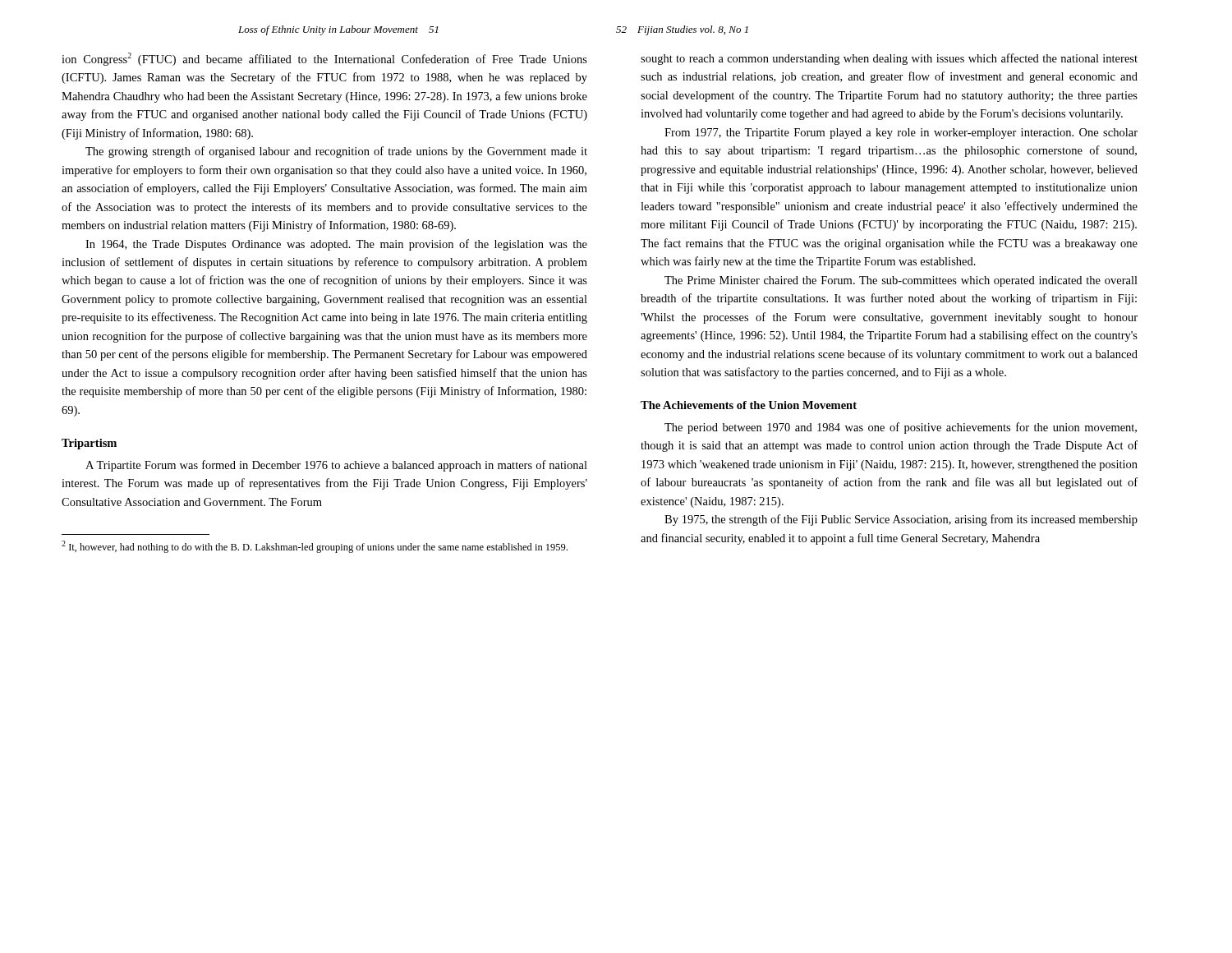
Task: Find the region starting "2 It, however, had nothing to"
Action: 324,546
